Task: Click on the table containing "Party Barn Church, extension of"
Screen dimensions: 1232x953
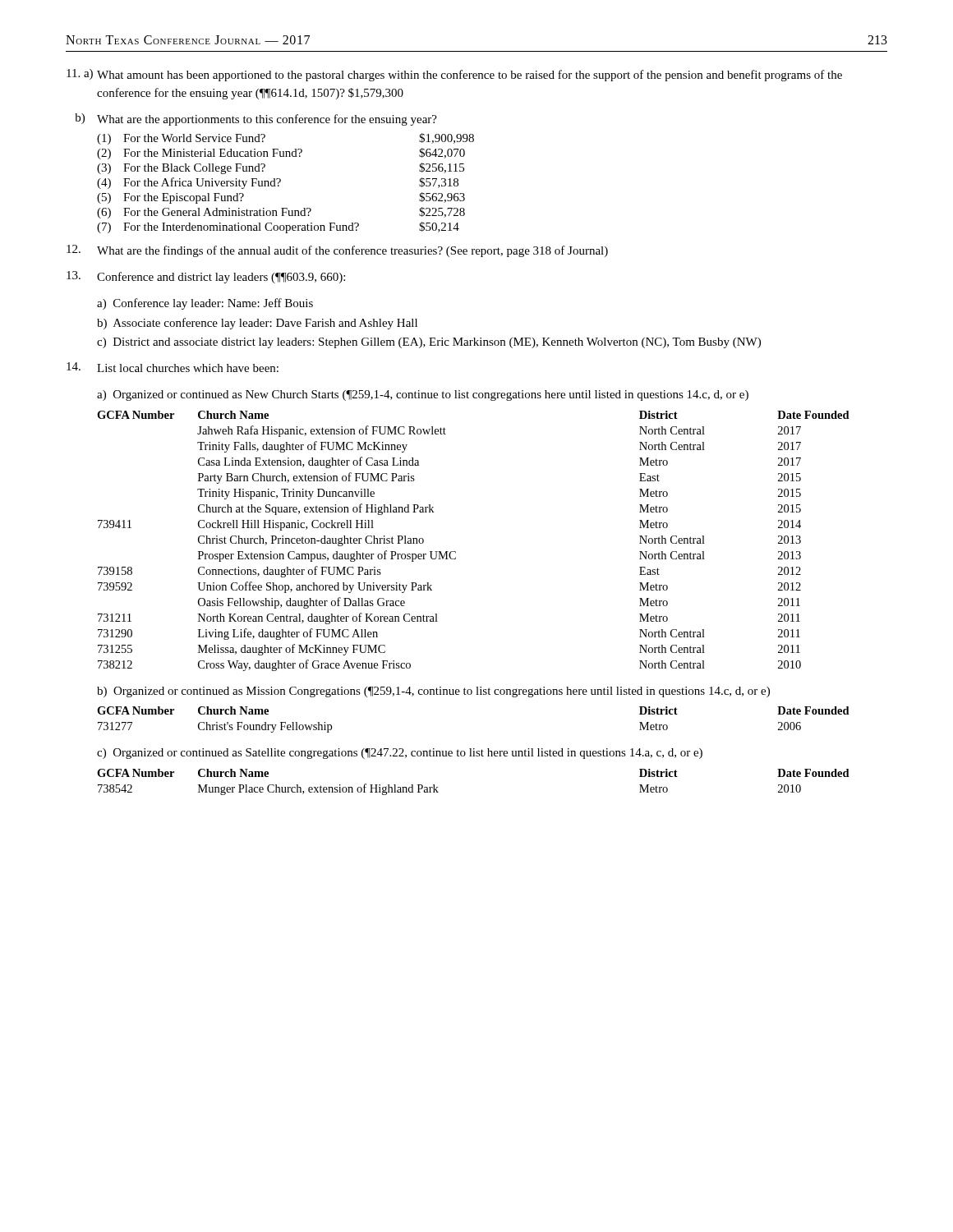Action: pos(492,540)
